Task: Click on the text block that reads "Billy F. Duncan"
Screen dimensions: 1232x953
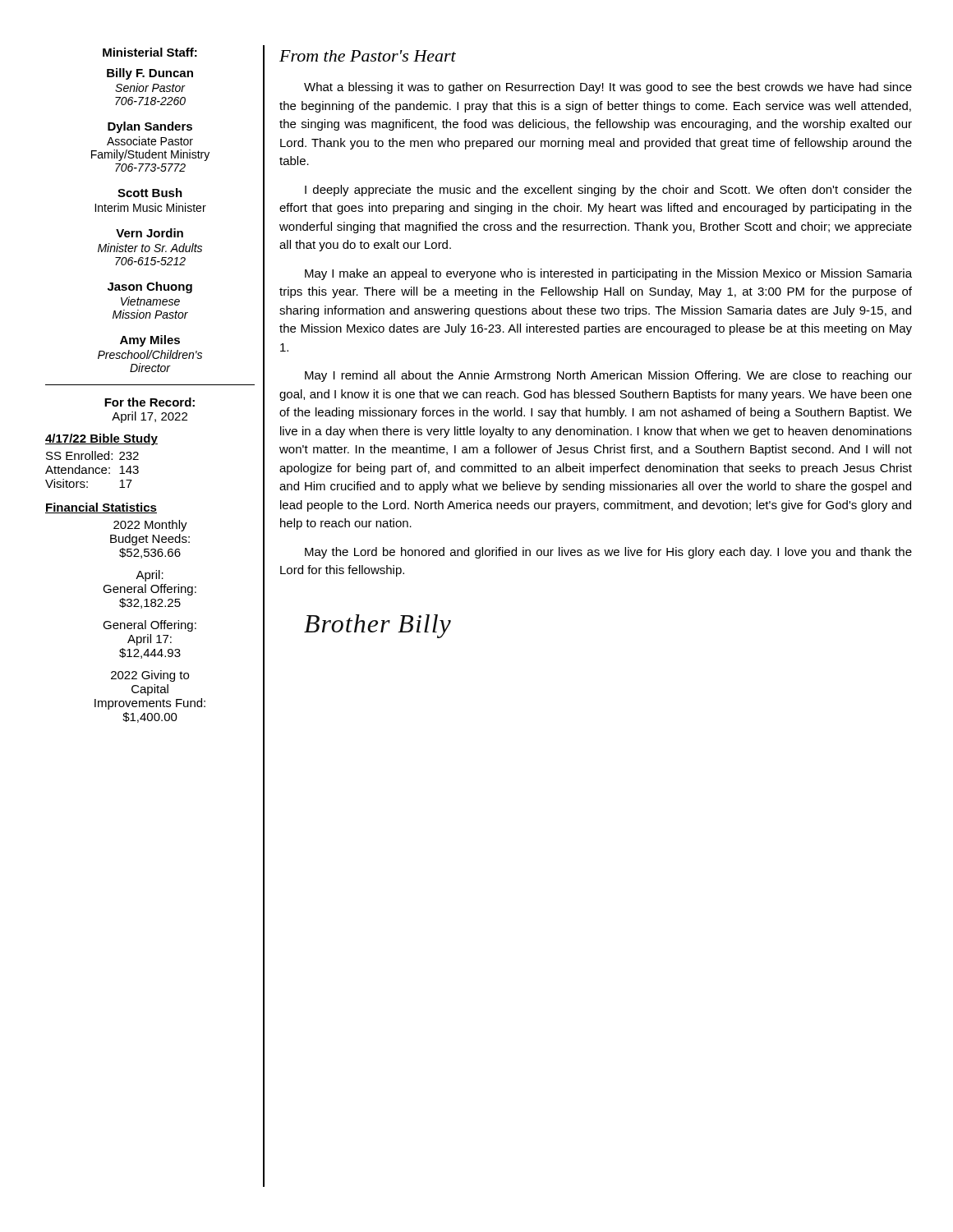Action: click(x=150, y=87)
